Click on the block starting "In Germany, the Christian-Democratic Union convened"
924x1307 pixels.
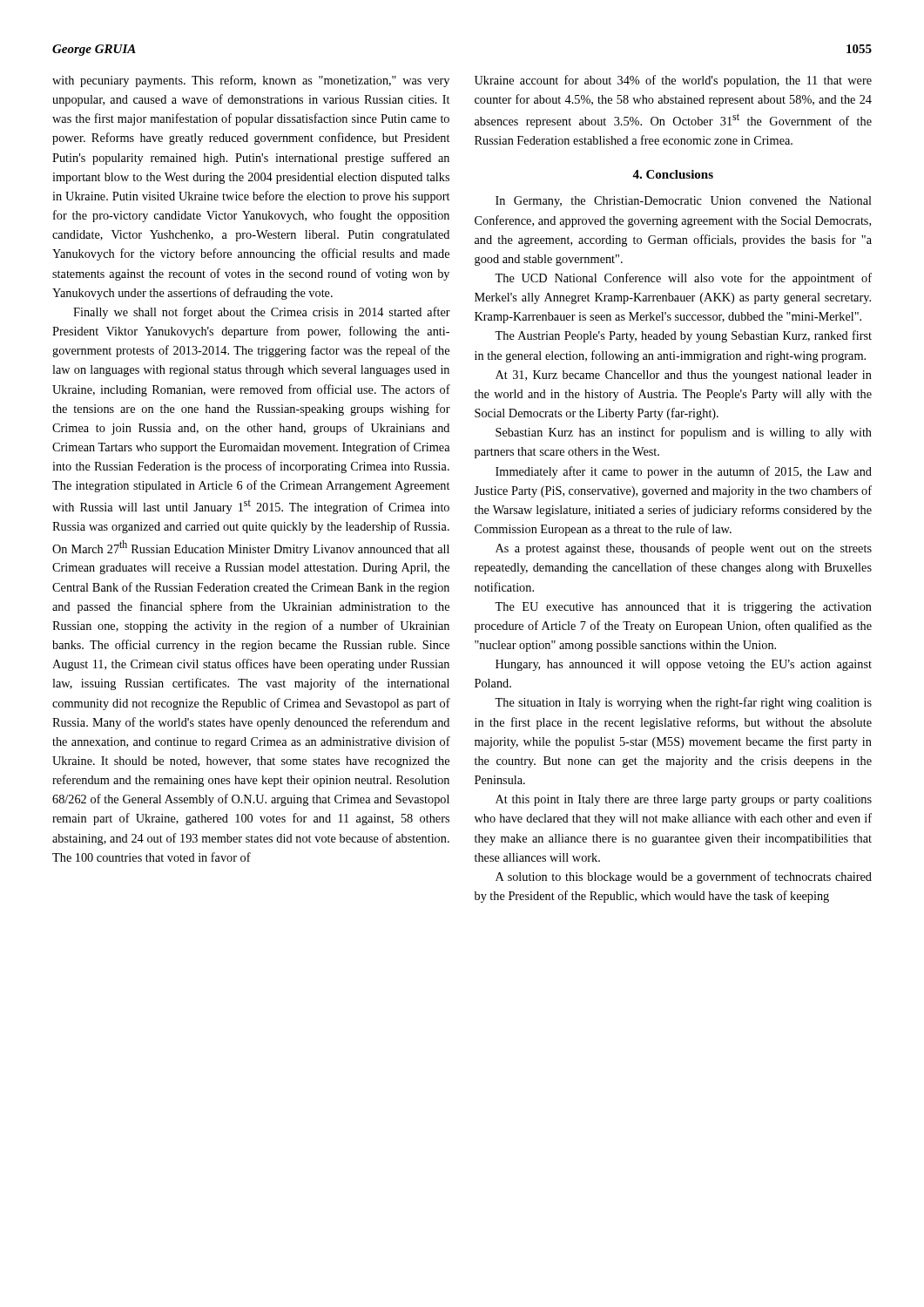click(x=673, y=230)
